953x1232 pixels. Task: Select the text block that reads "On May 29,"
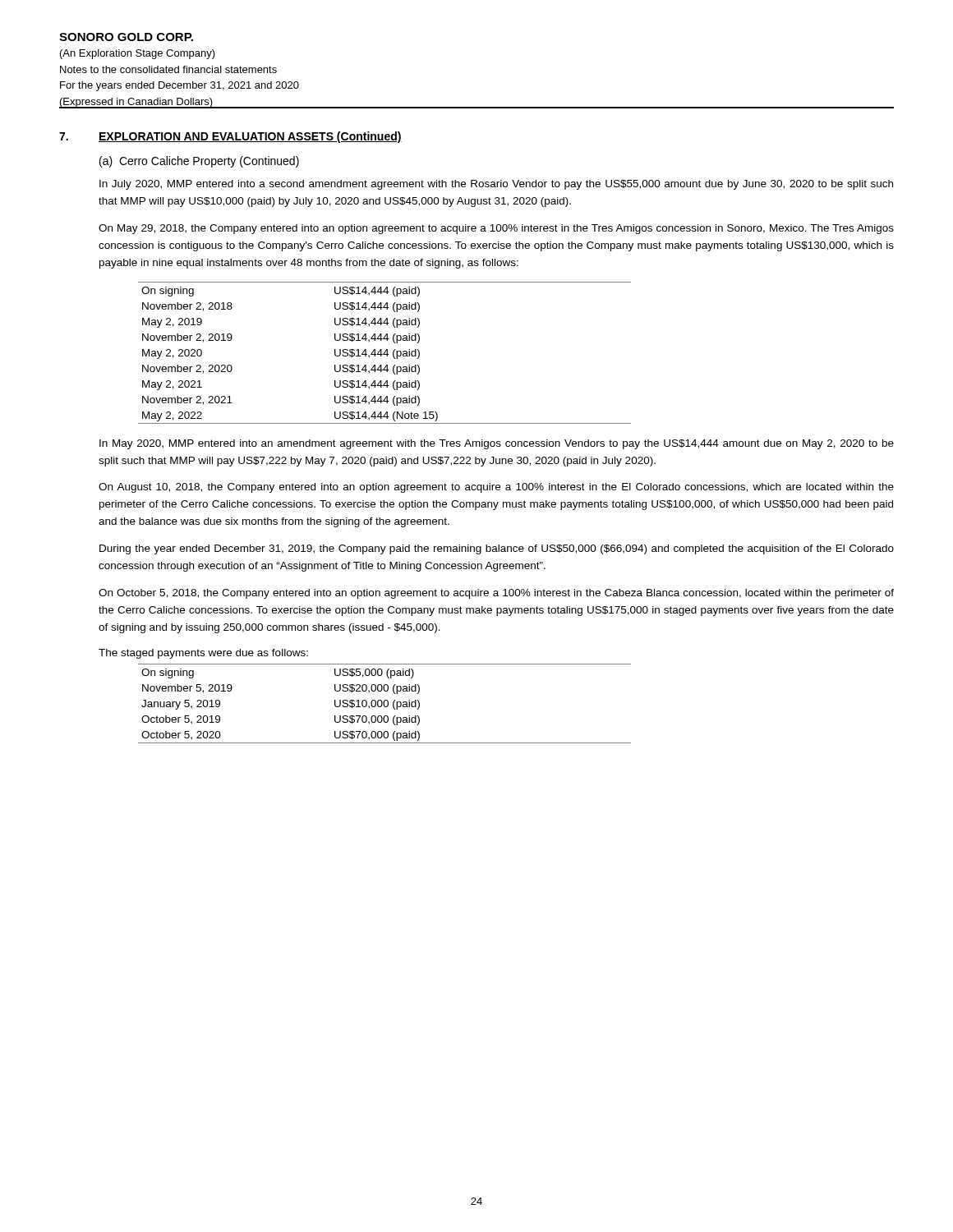(496, 245)
